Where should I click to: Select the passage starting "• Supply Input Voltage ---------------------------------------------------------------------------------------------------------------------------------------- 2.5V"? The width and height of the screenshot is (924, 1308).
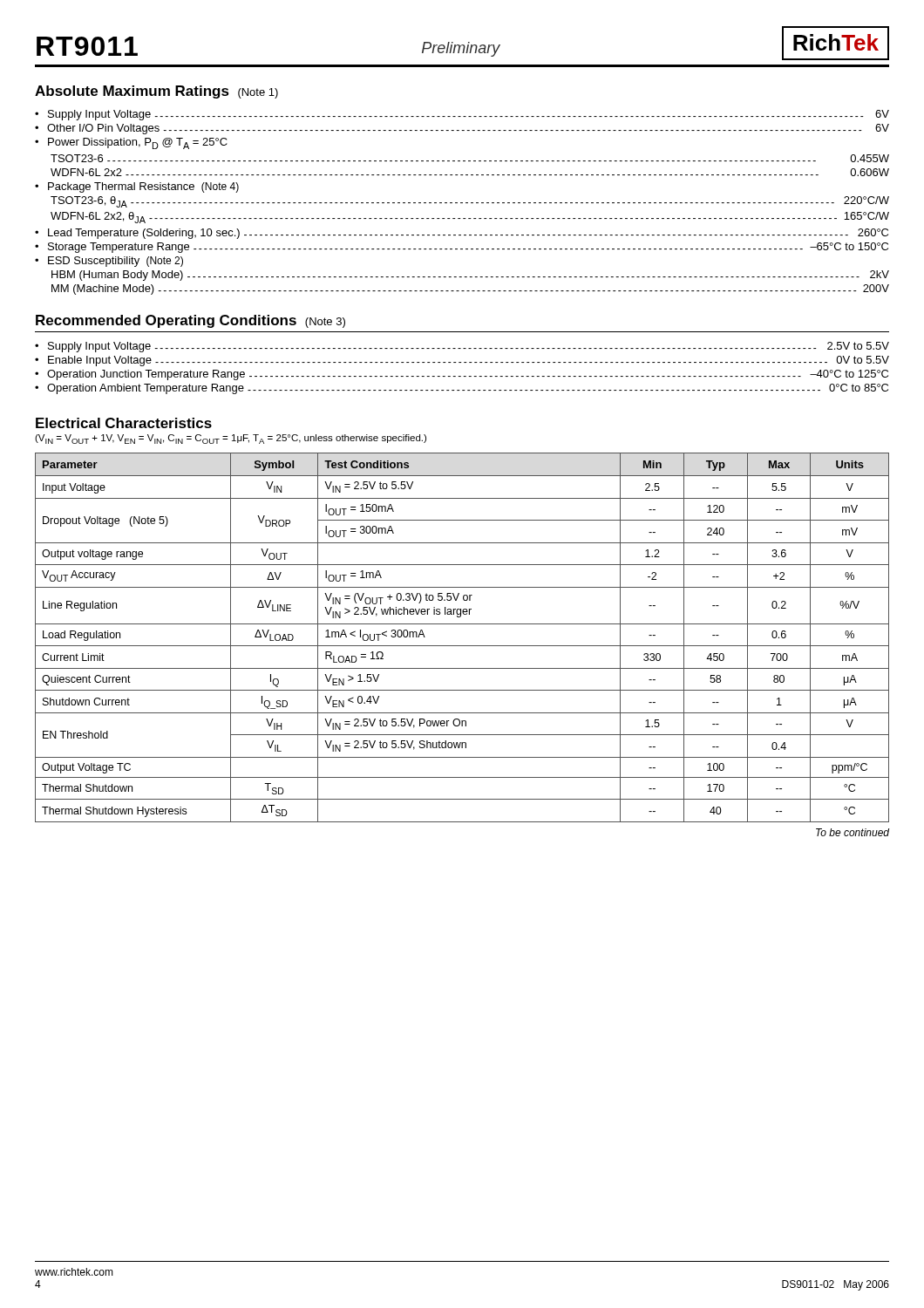click(x=462, y=346)
